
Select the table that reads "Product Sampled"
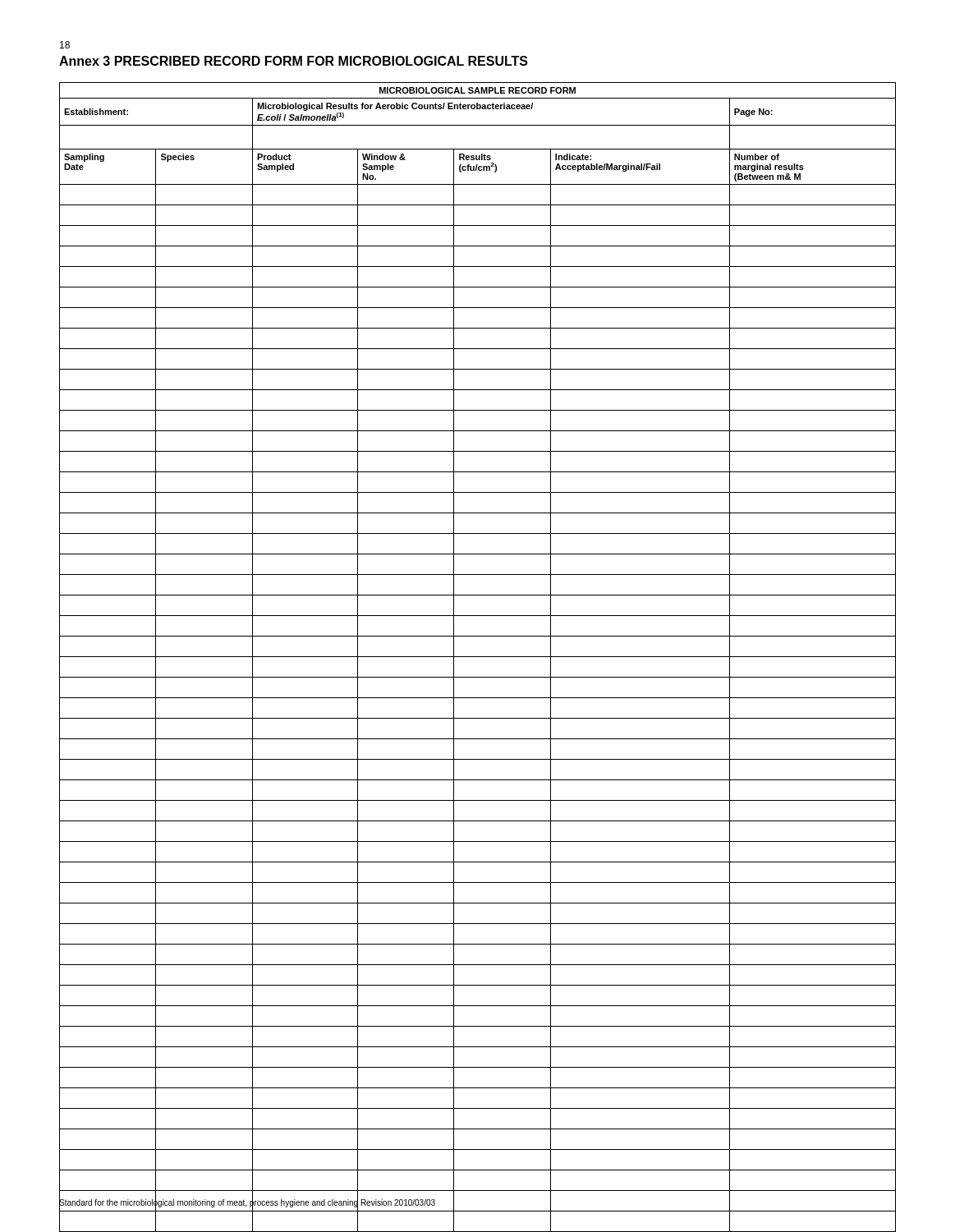tap(478, 657)
